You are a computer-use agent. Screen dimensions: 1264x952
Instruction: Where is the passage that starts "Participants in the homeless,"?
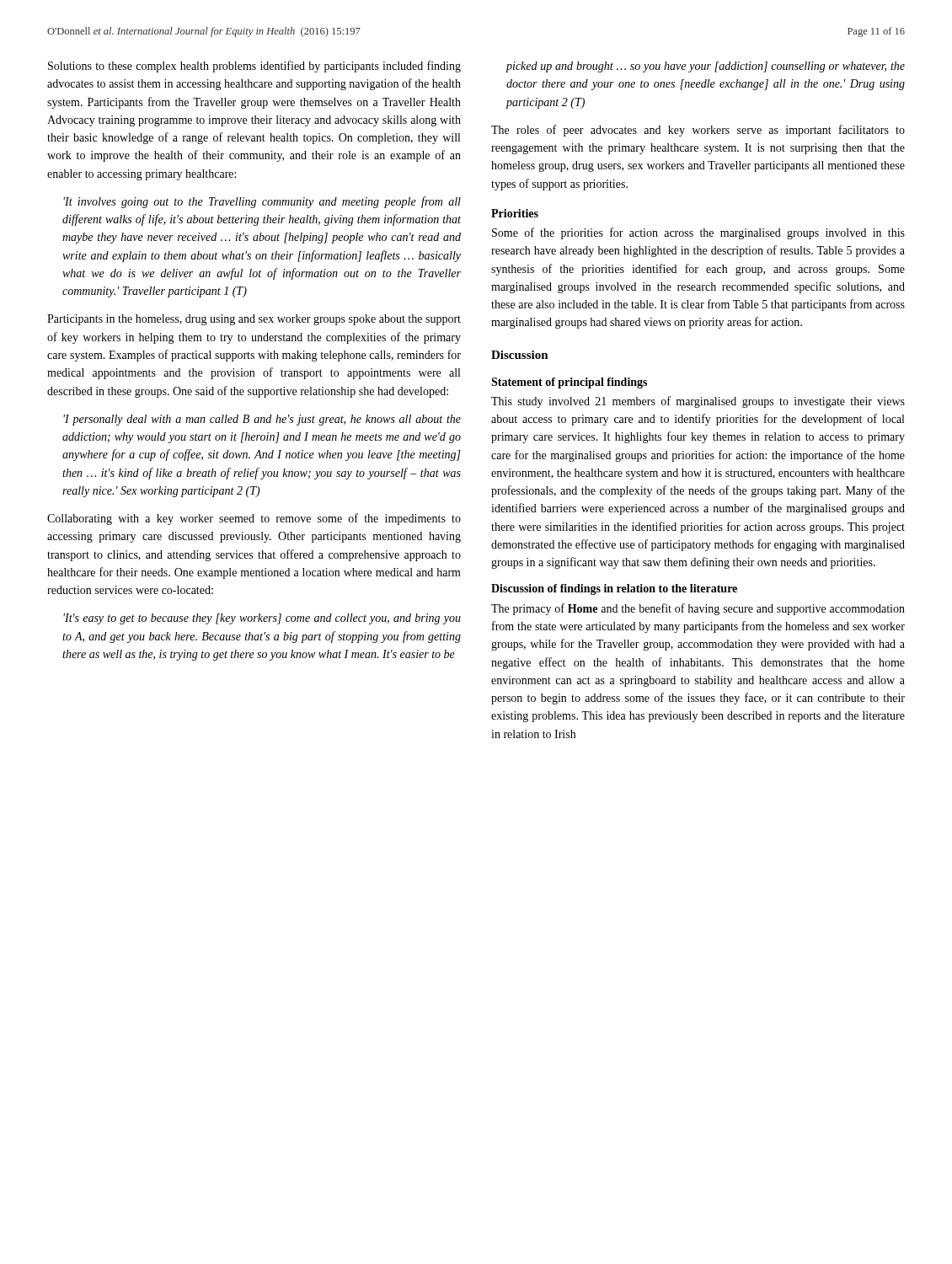pos(254,355)
